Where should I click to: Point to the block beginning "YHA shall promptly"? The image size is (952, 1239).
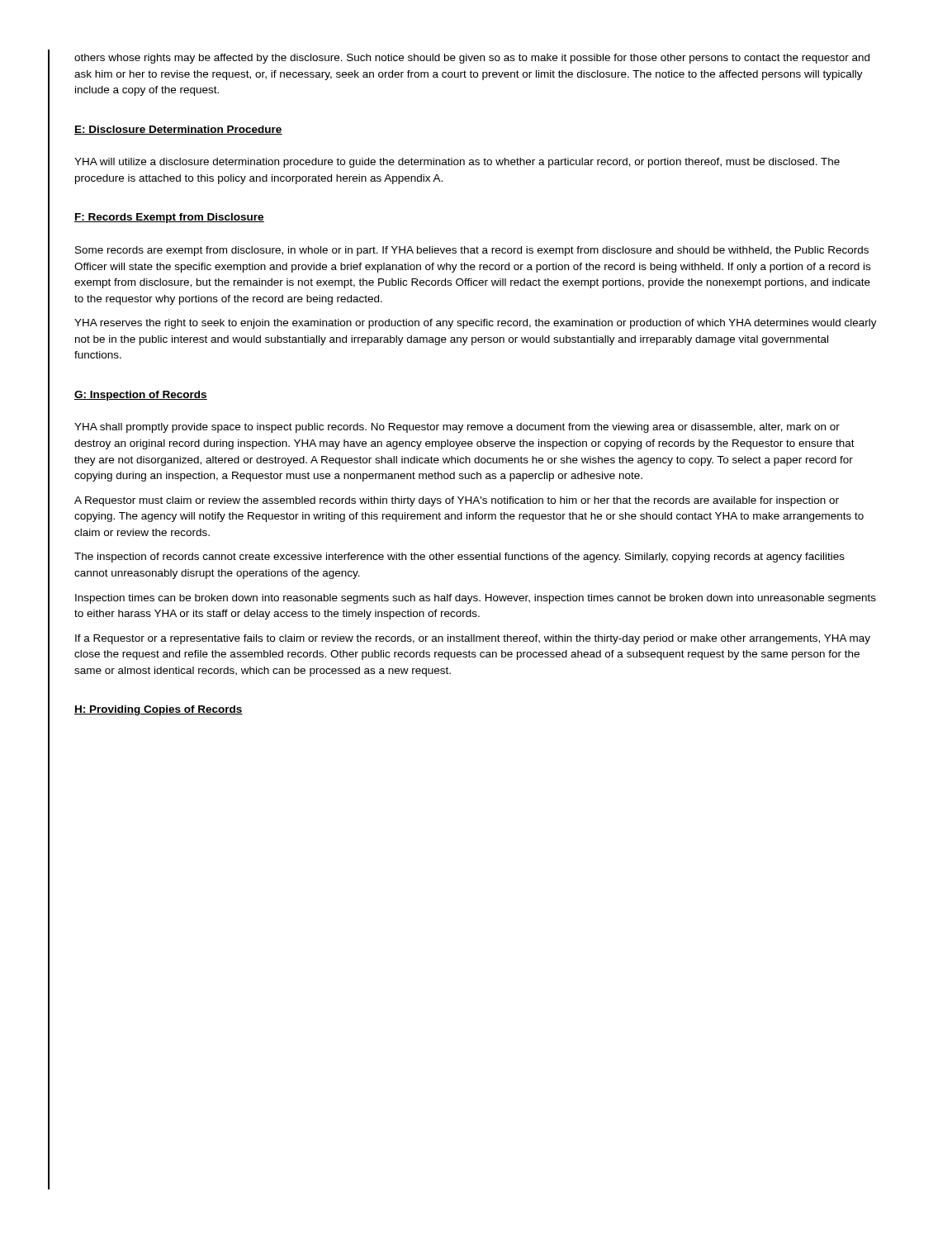pos(464,451)
